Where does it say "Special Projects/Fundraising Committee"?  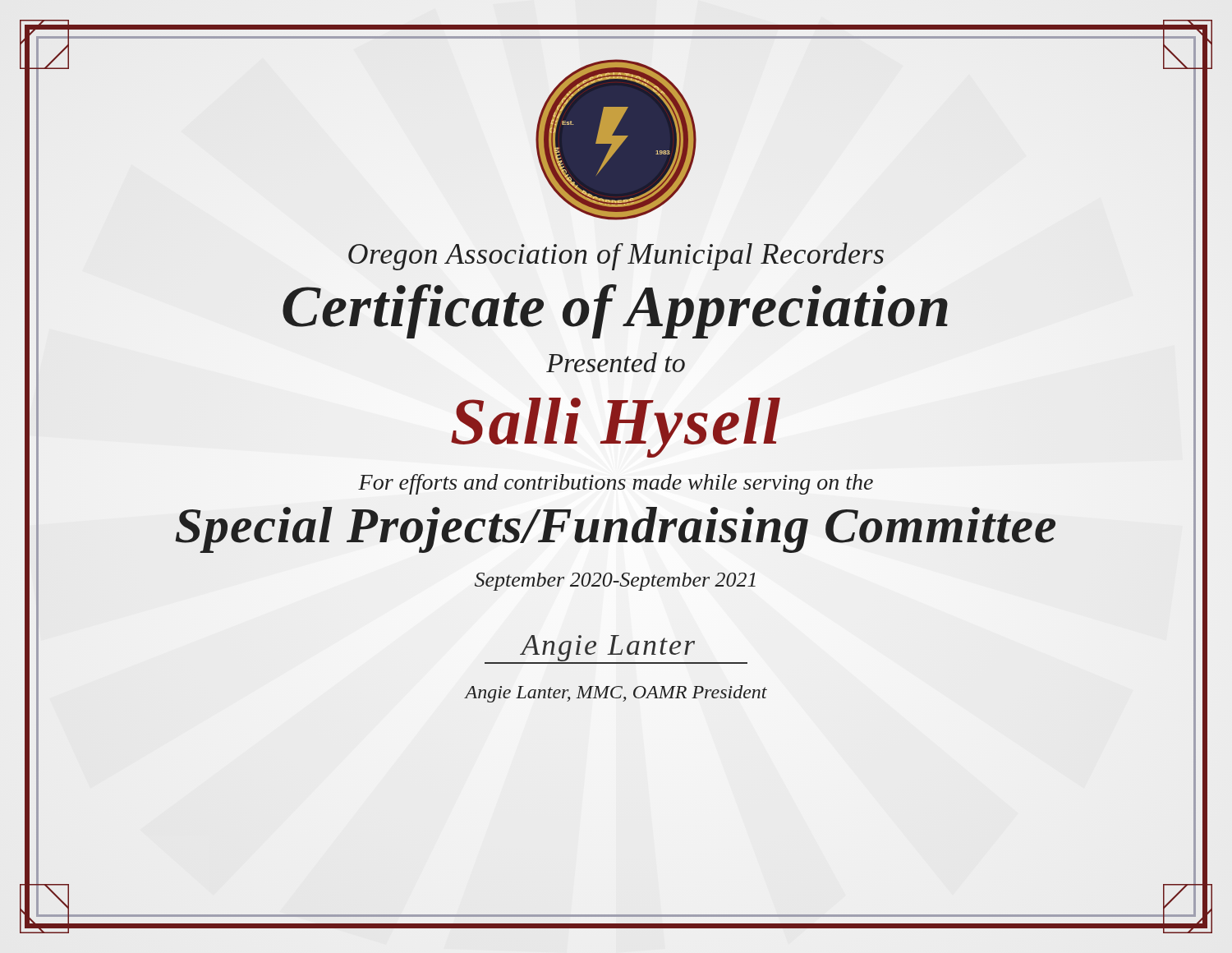coord(616,525)
